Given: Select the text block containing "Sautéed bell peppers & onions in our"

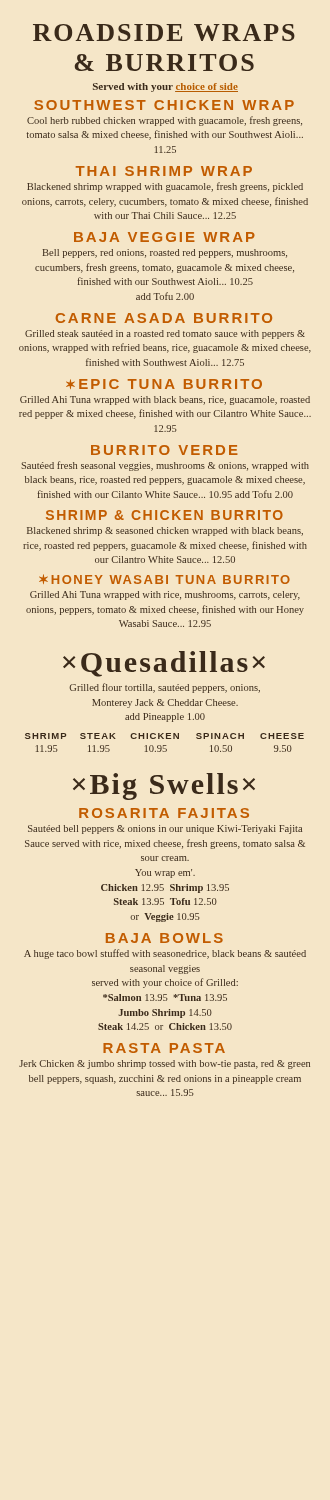Looking at the screenshot, I should tap(165, 873).
